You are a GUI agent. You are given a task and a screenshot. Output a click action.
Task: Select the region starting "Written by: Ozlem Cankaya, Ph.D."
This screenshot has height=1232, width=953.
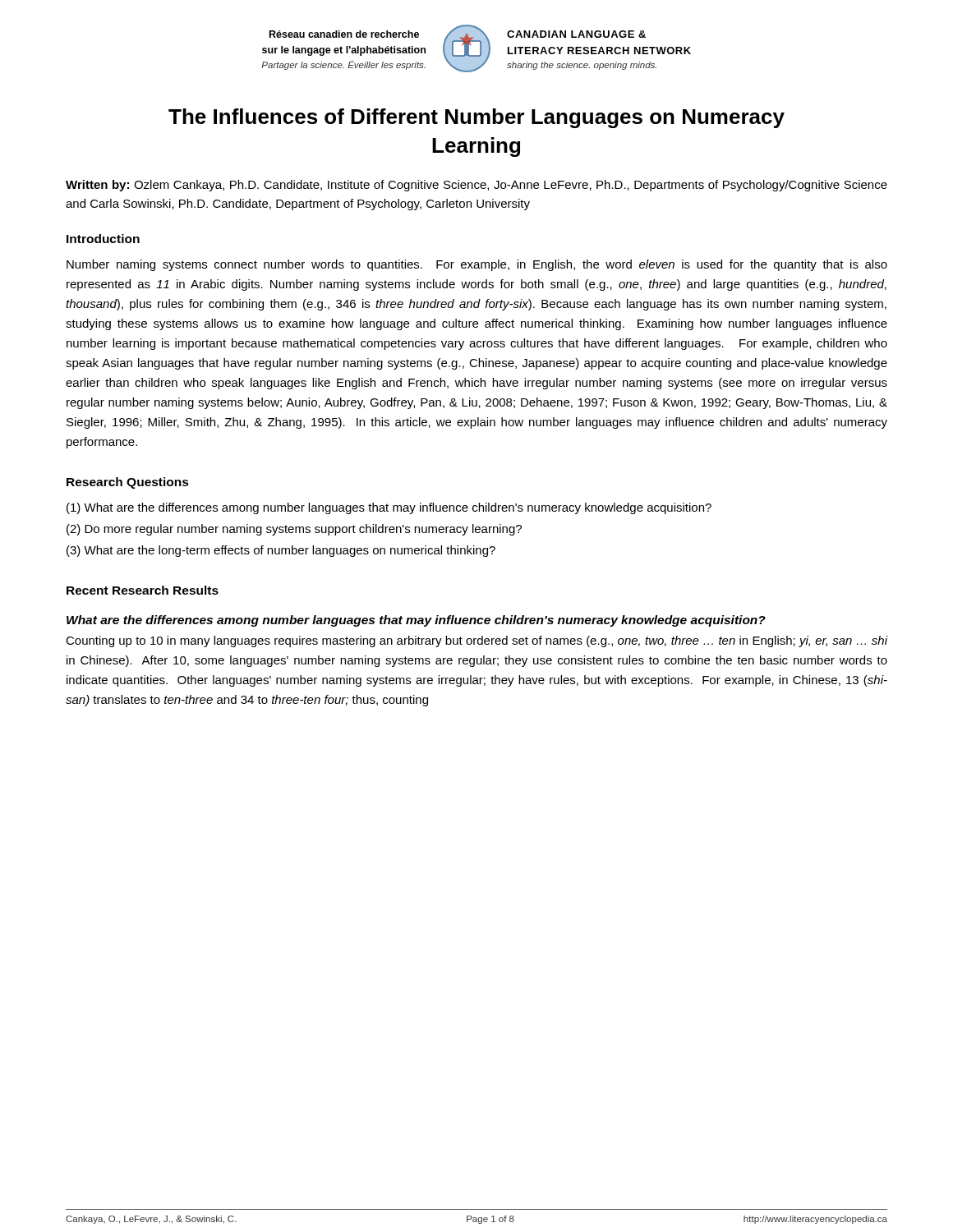click(476, 194)
